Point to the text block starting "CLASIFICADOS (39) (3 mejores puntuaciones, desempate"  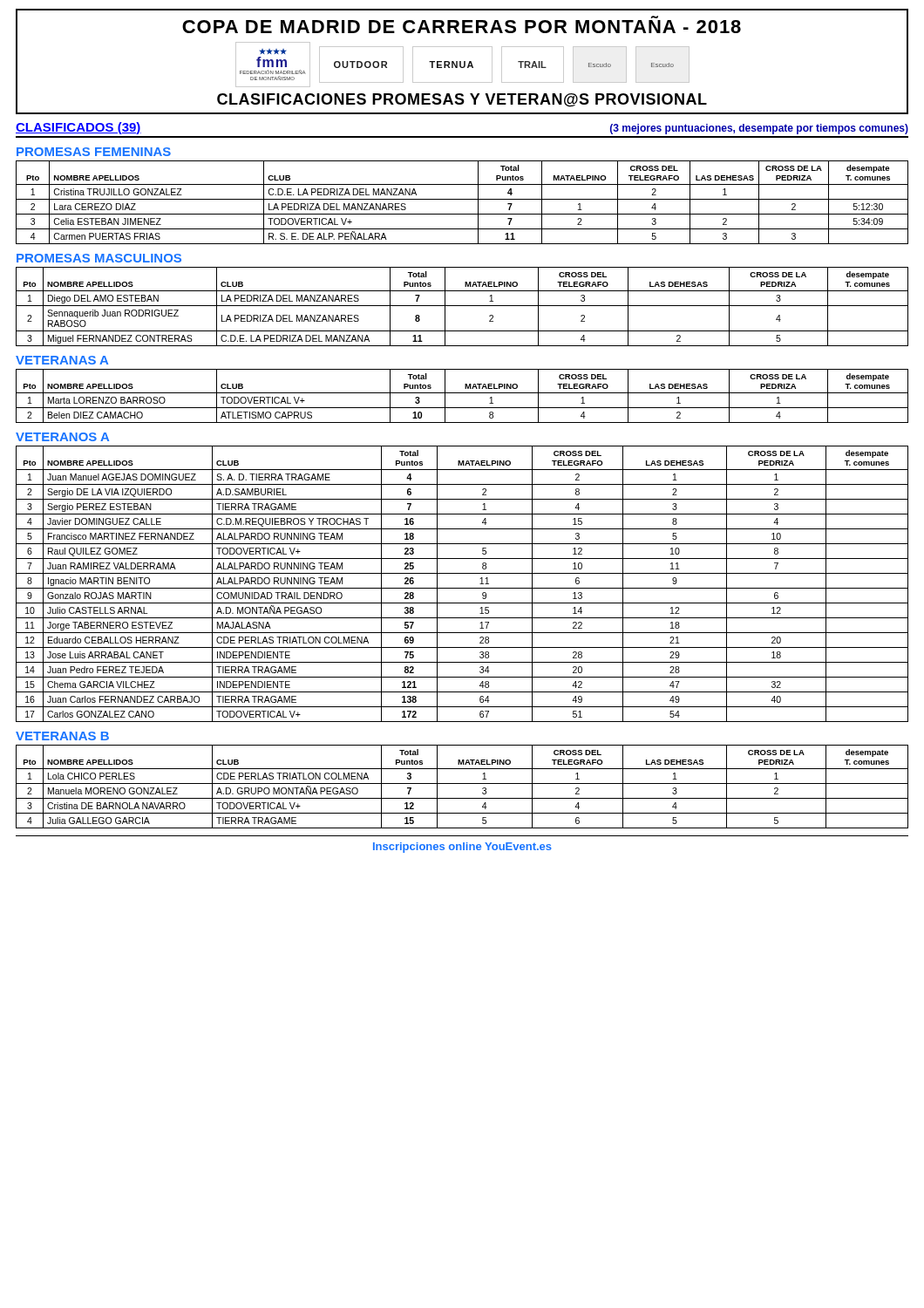pos(462,127)
